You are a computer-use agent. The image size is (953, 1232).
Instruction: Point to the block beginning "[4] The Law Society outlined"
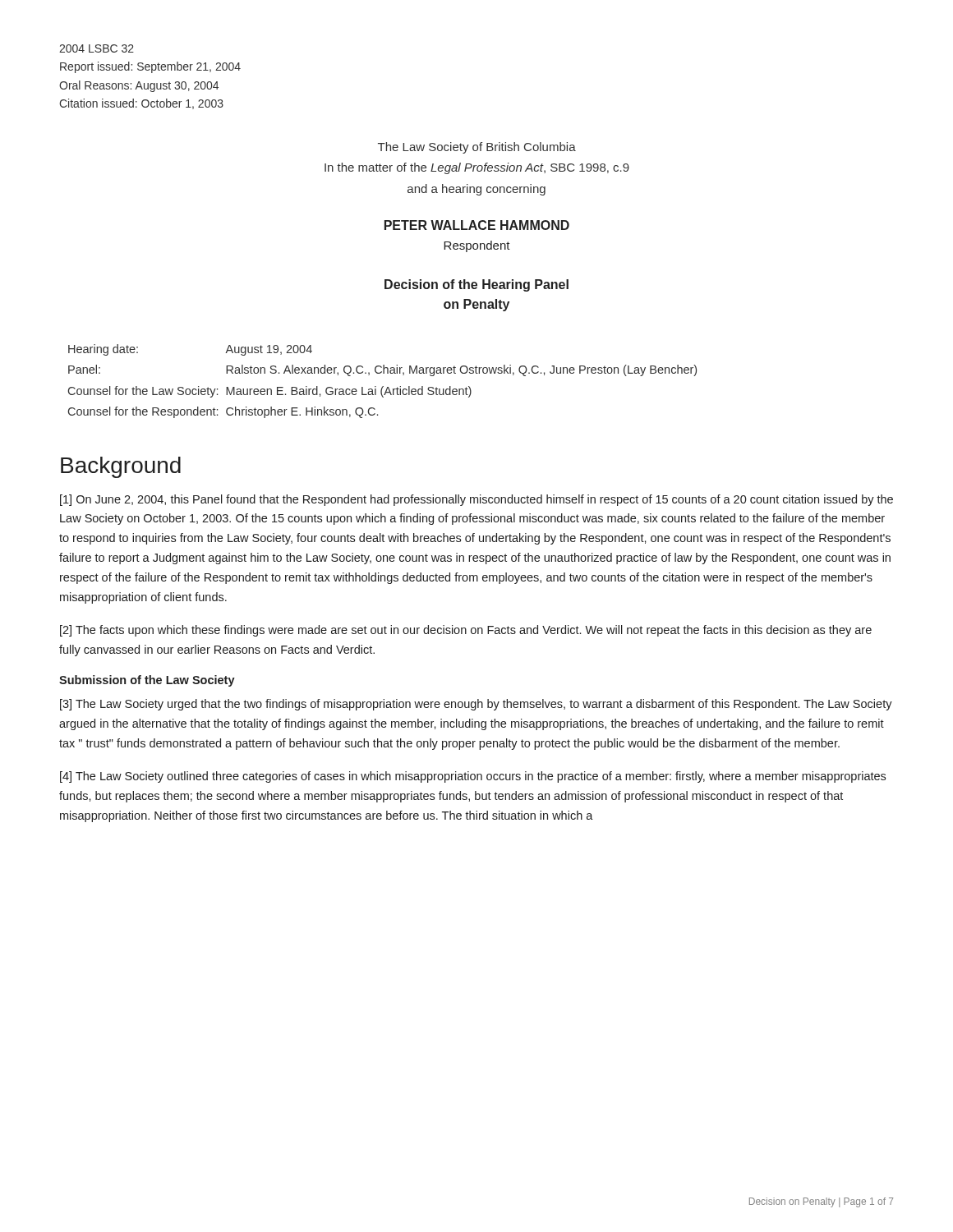point(473,796)
